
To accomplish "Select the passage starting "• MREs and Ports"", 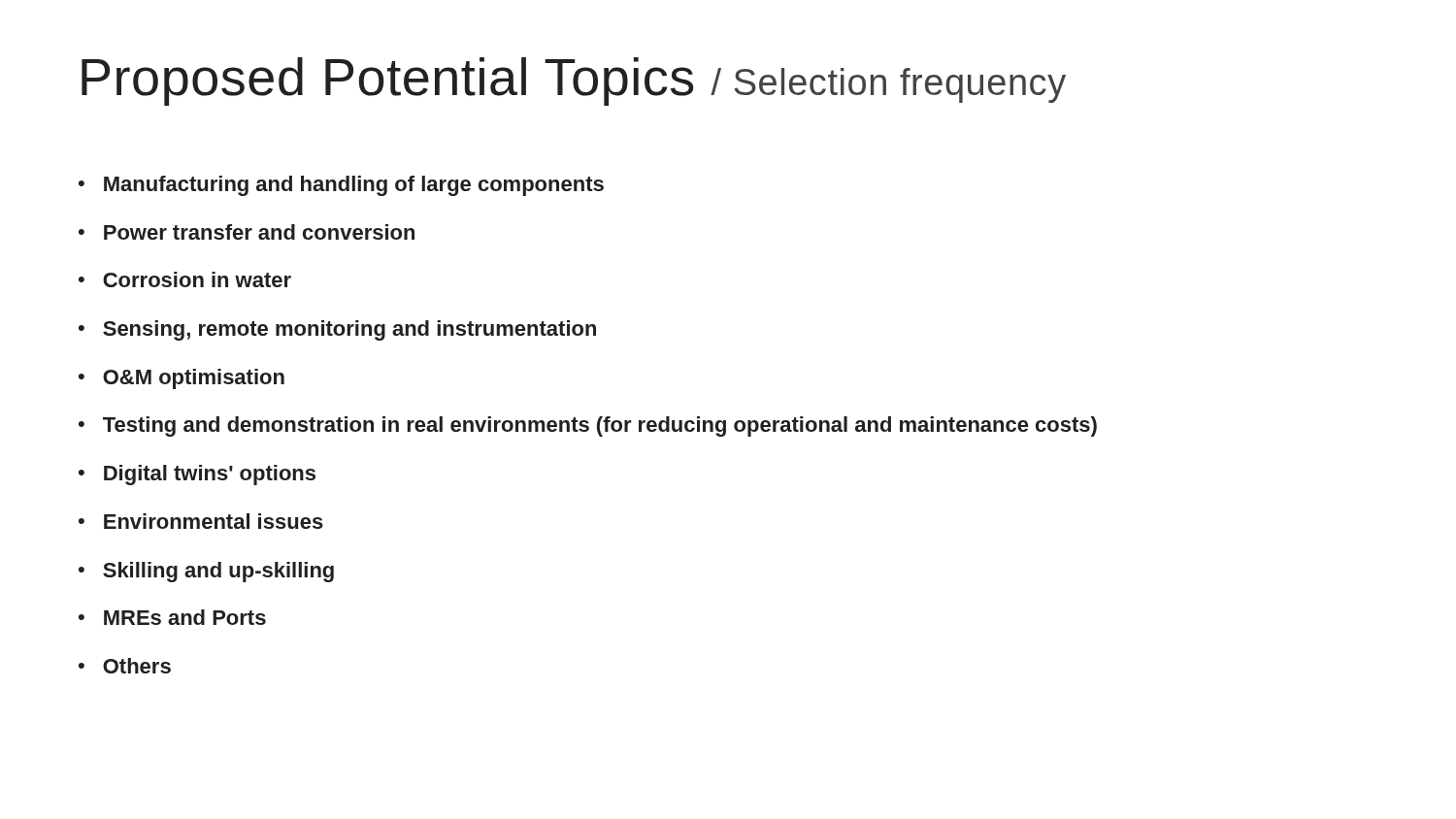I will pyautogui.click(x=172, y=618).
